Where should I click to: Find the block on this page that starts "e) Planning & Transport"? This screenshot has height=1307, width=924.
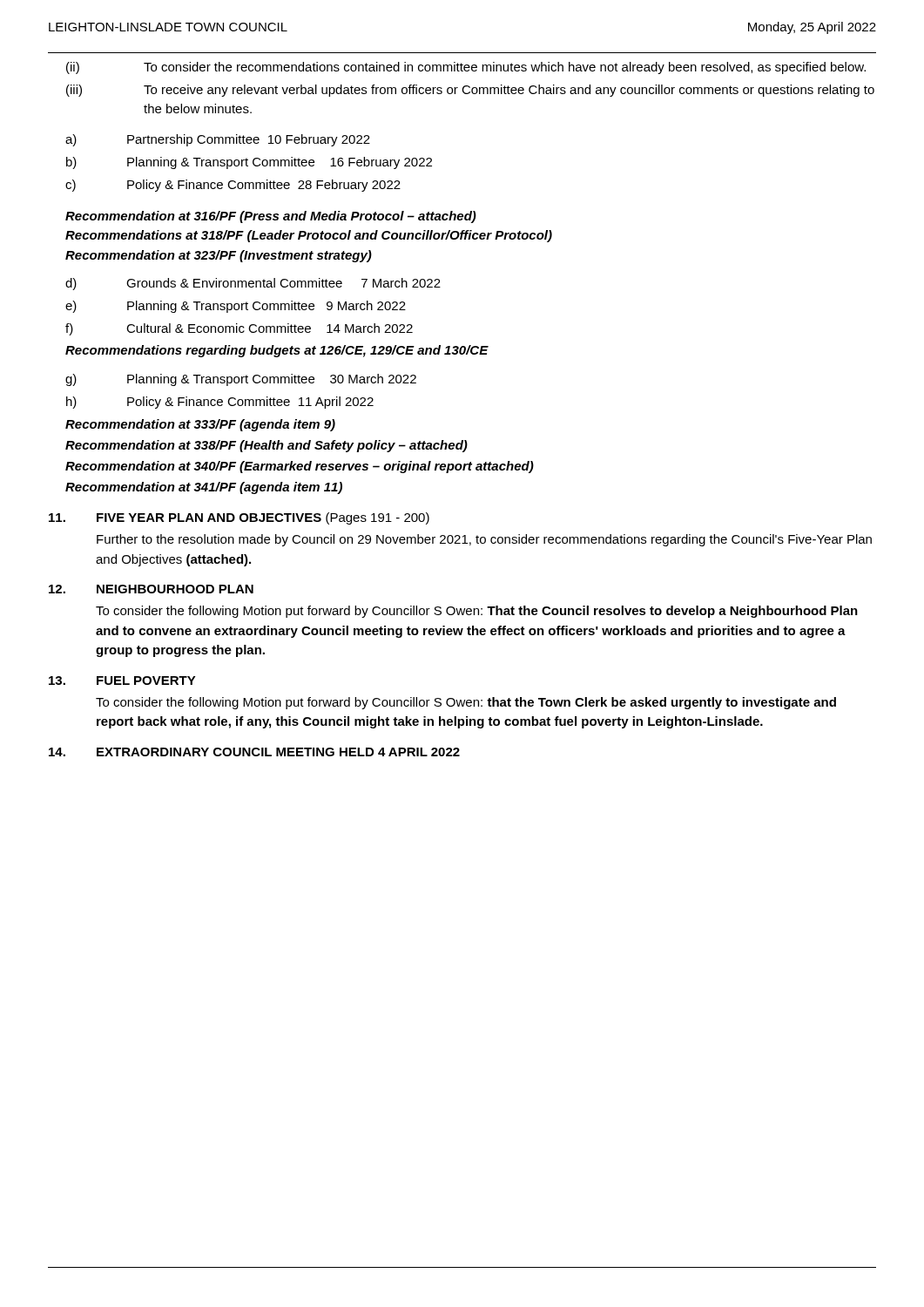pyautogui.click(x=236, y=307)
